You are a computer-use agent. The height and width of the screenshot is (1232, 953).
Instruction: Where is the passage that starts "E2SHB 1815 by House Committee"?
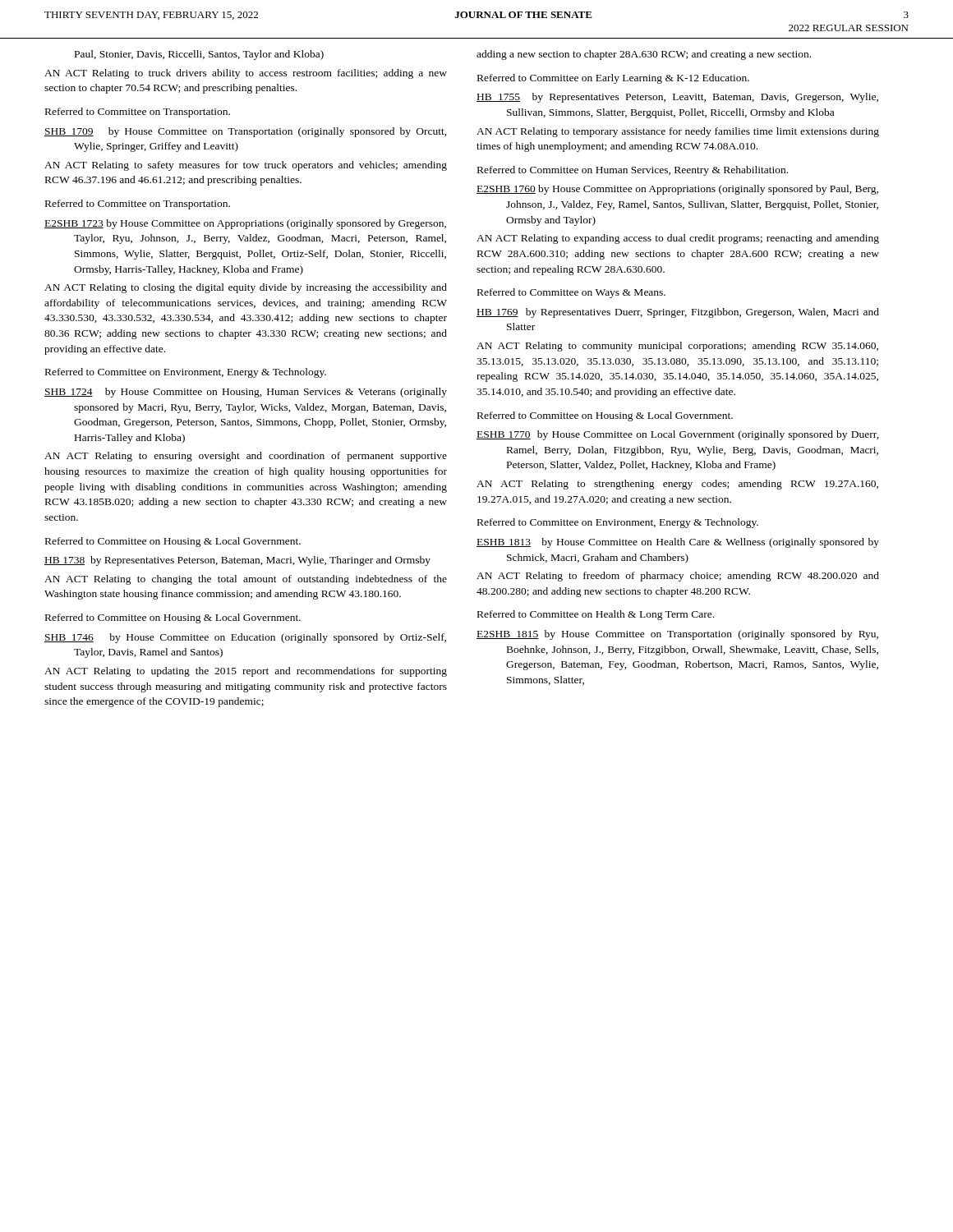(678, 657)
